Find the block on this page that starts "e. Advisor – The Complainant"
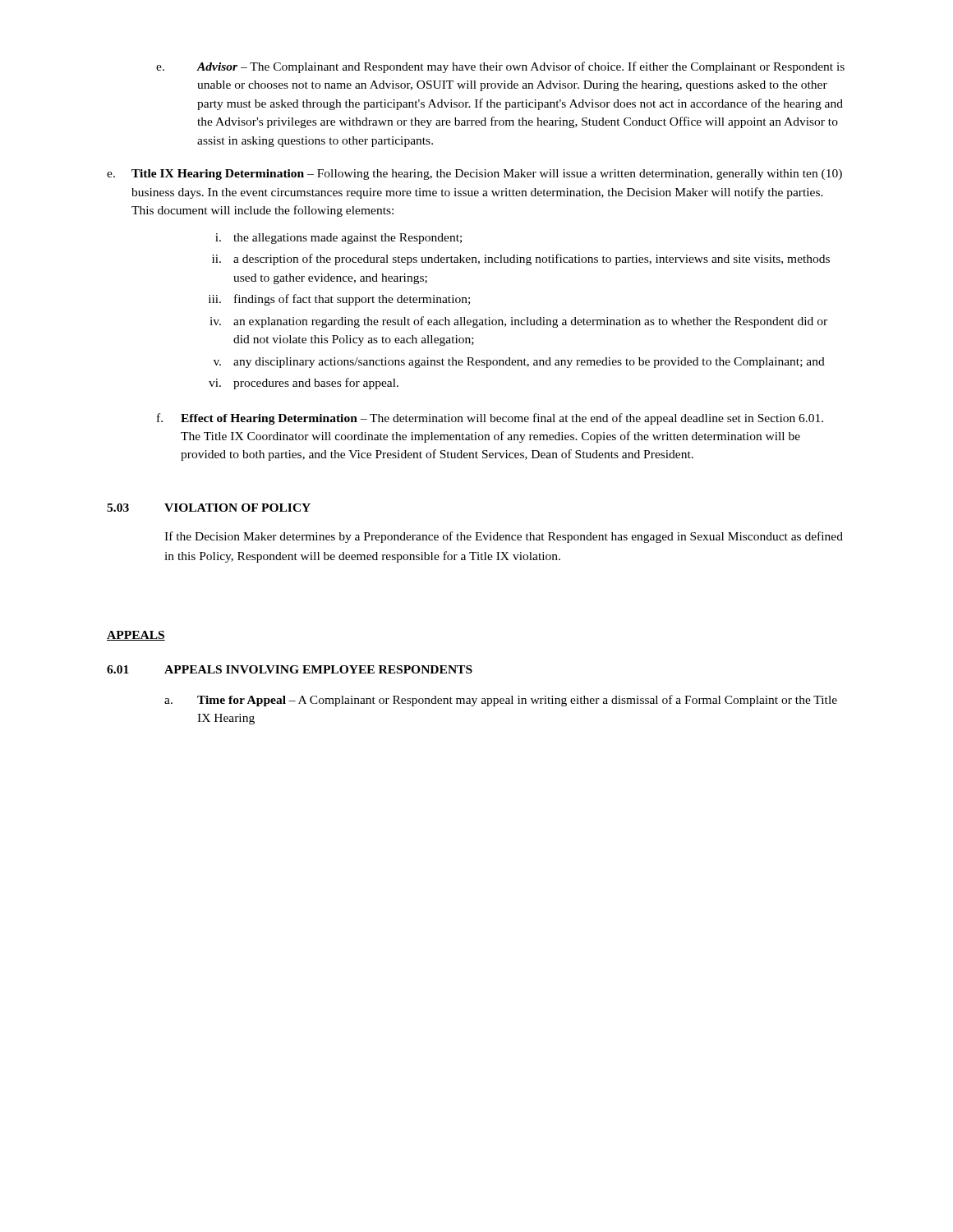Screen dimensions: 1232x953 pyautogui.click(x=501, y=104)
